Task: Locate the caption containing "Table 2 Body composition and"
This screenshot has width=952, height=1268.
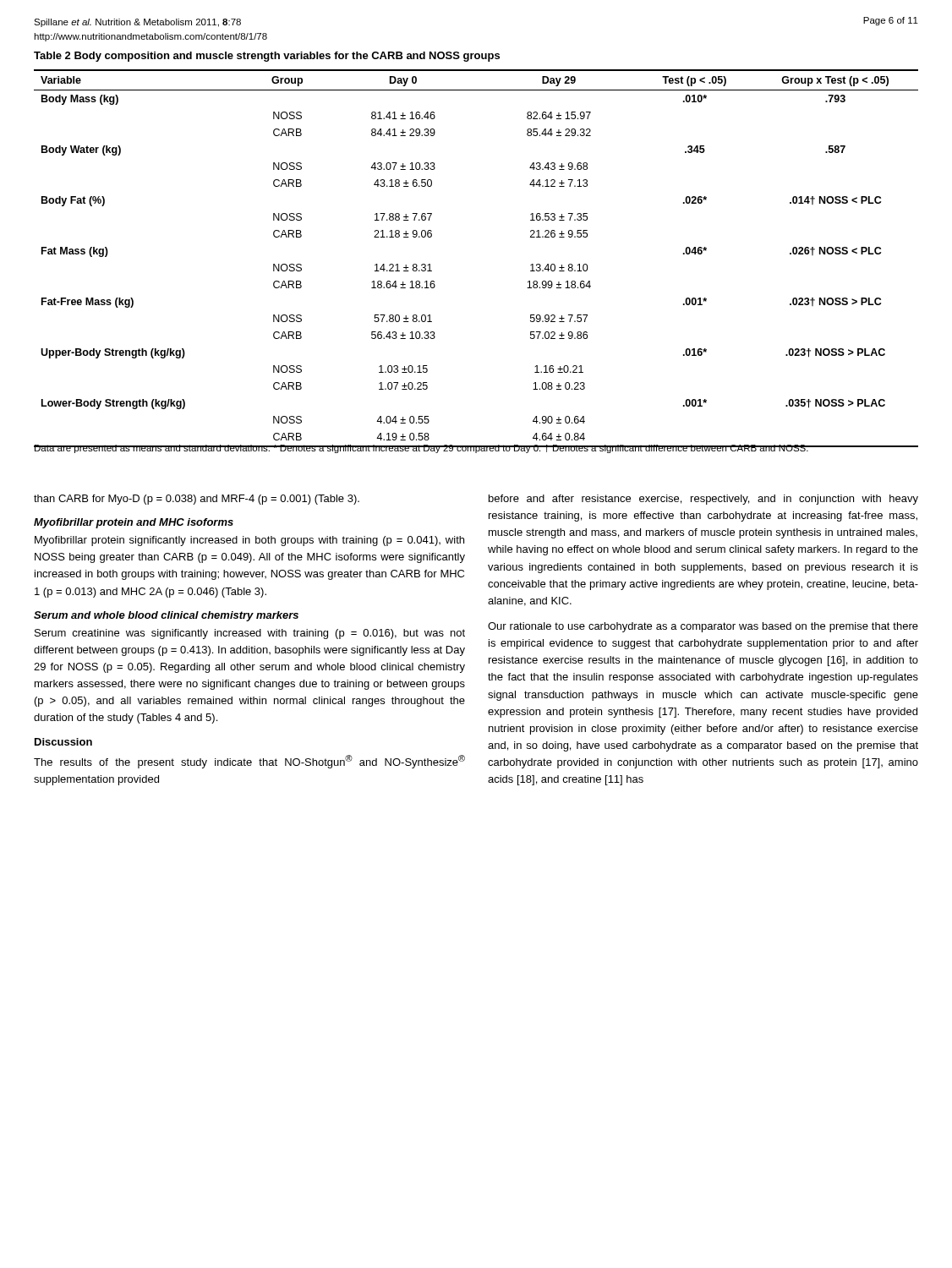Action: tap(267, 55)
